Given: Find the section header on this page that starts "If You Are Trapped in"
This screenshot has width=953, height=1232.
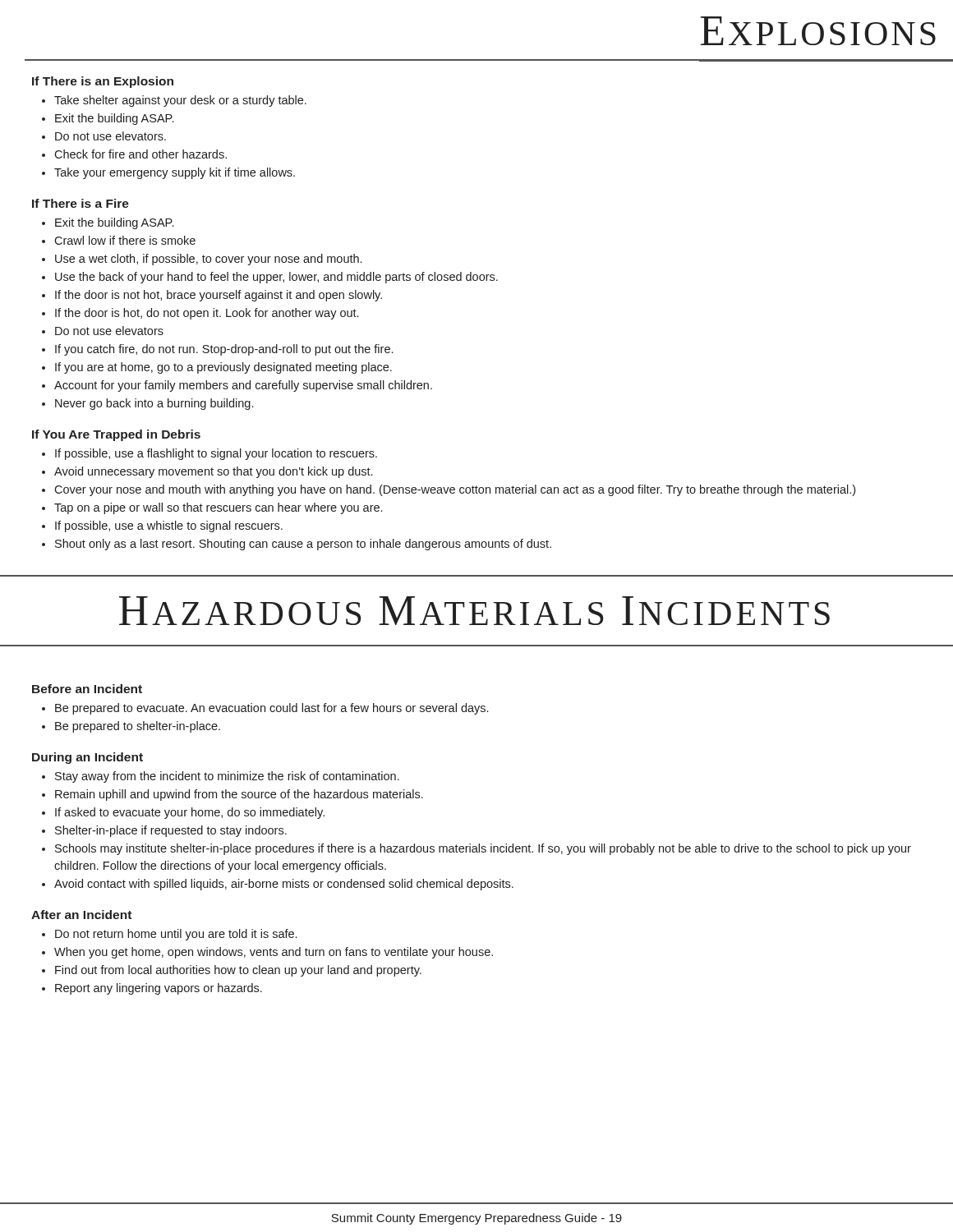Looking at the screenshot, I should (116, 434).
